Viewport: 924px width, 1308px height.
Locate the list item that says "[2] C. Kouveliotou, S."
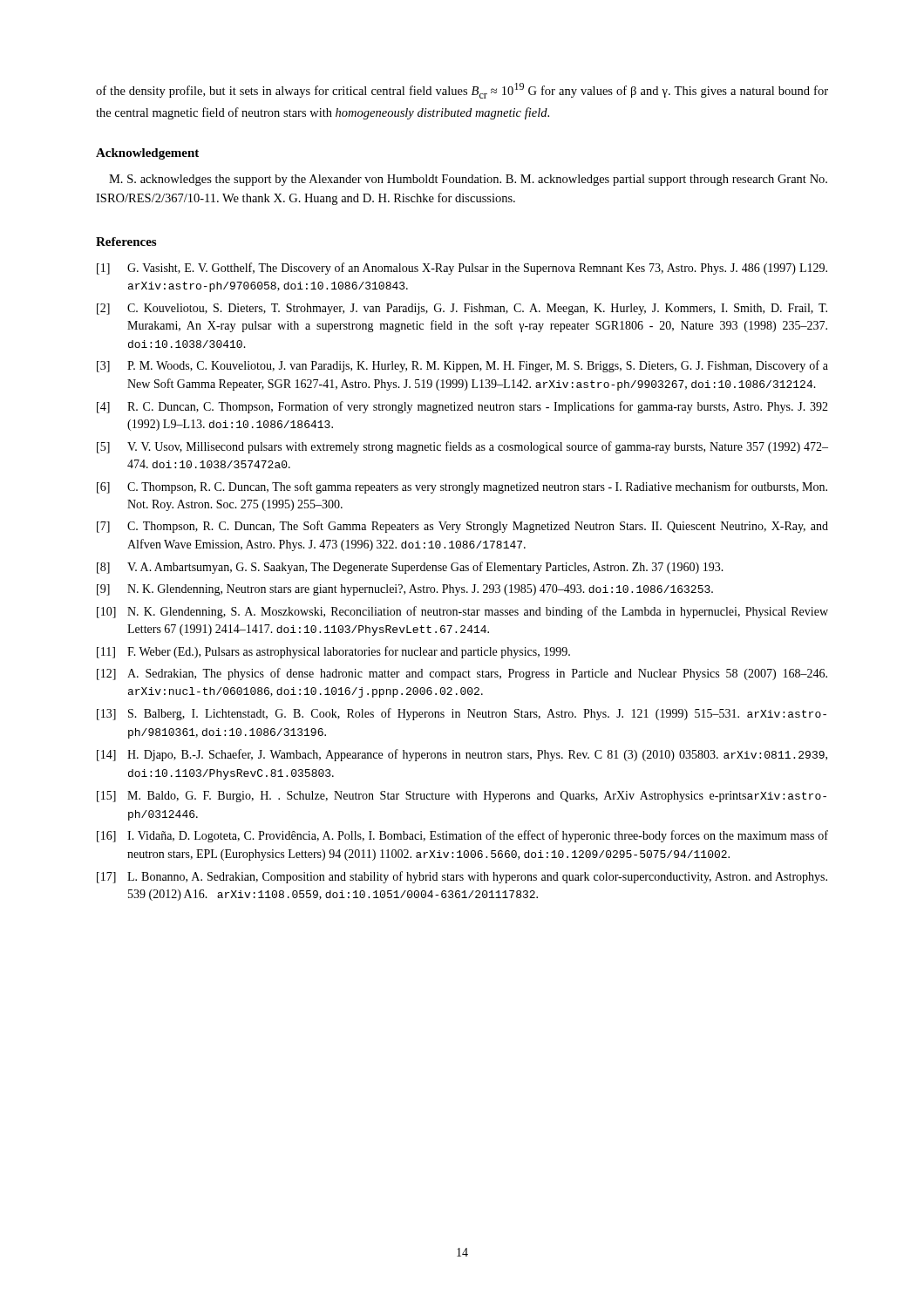click(x=462, y=327)
